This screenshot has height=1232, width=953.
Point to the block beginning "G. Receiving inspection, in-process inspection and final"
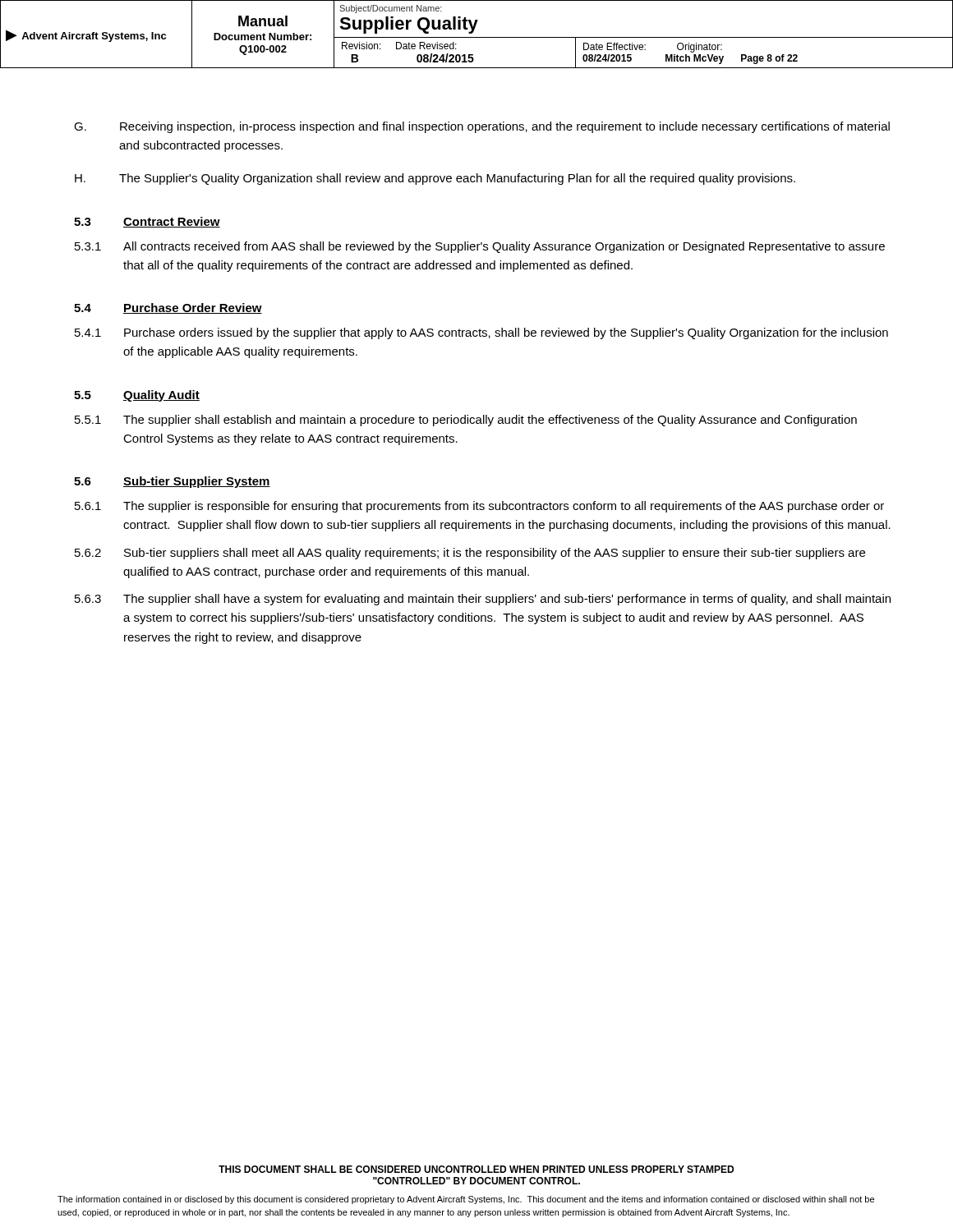(485, 136)
